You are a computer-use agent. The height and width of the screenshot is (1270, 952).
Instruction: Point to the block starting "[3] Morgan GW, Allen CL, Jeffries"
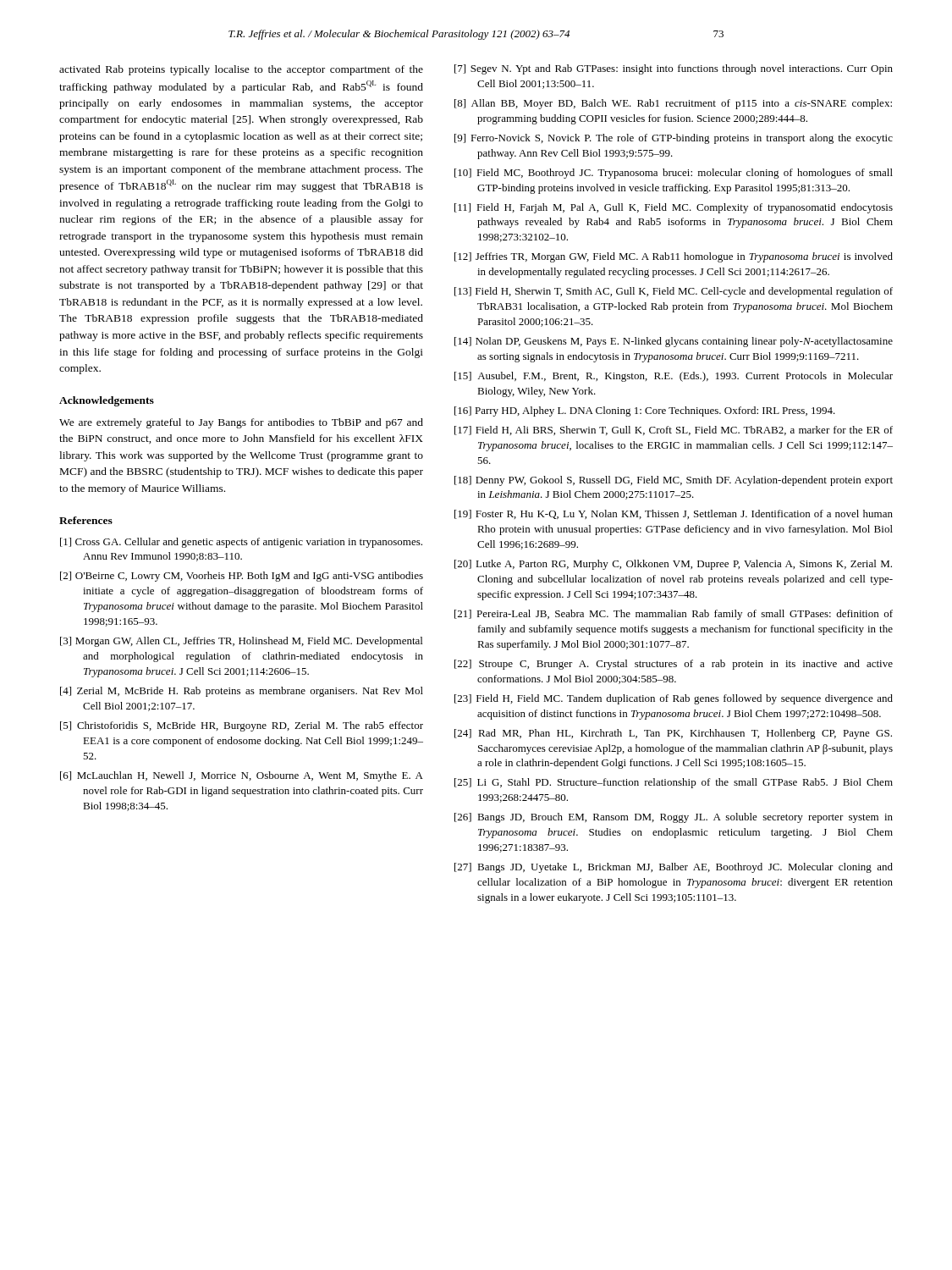(x=241, y=656)
